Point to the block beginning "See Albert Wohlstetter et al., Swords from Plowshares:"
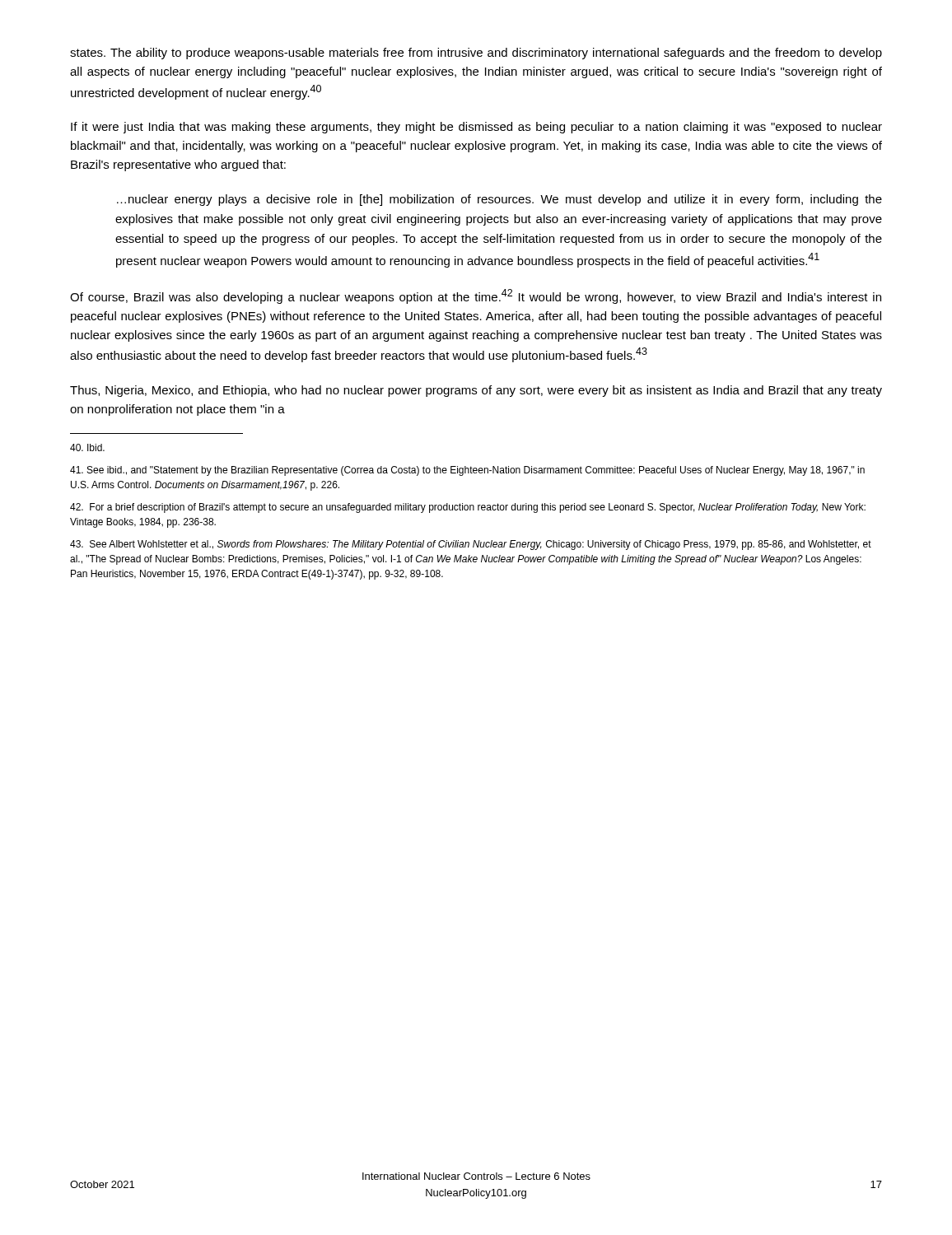 pyautogui.click(x=470, y=559)
